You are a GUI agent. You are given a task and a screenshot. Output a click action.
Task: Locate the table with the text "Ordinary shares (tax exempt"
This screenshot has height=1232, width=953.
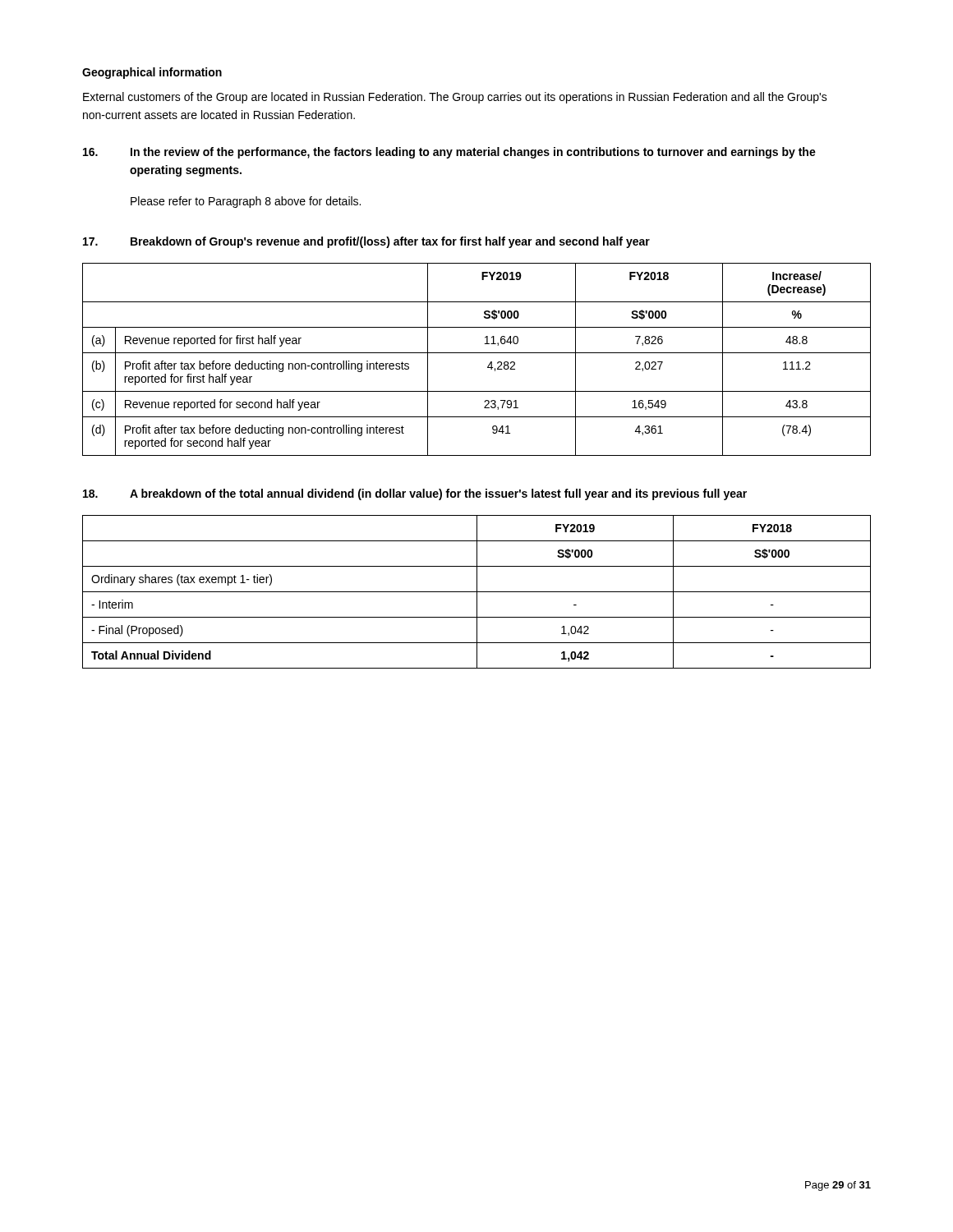pyautogui.click(x=476, y=592)
